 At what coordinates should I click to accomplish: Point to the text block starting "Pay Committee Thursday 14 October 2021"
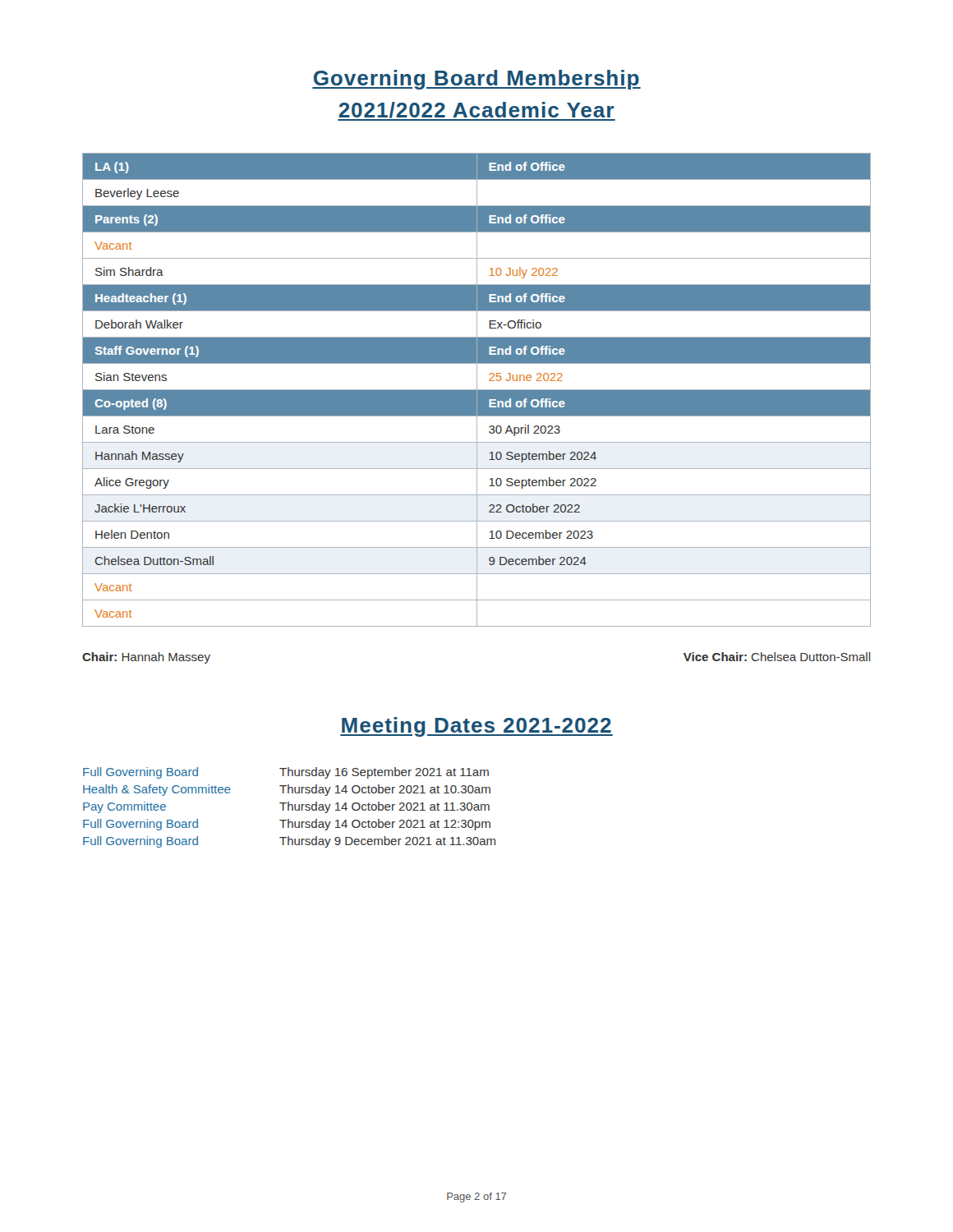coord(286,806)
